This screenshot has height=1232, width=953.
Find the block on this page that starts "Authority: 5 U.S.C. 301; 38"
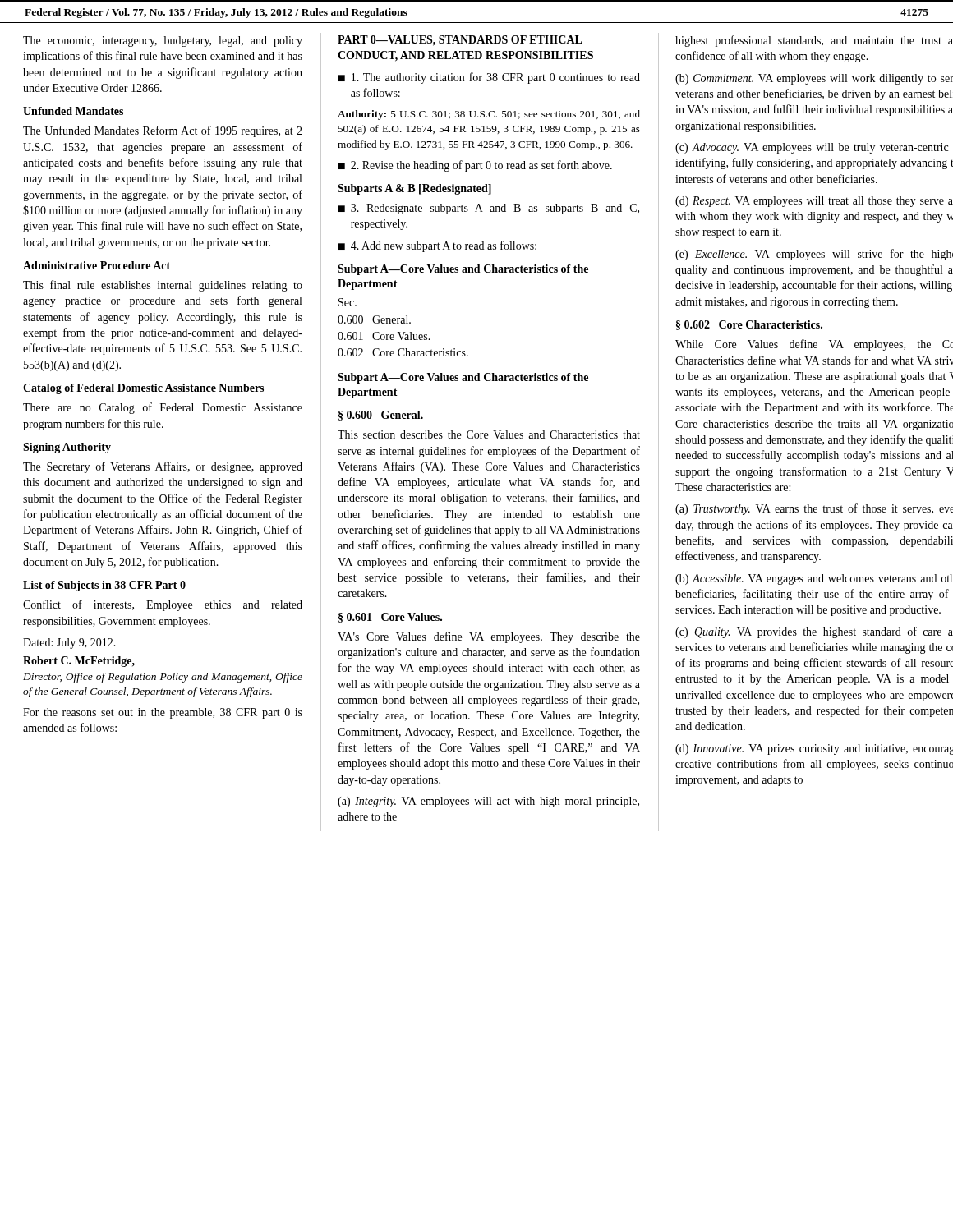pyautogui.click(x=489, y=129)
